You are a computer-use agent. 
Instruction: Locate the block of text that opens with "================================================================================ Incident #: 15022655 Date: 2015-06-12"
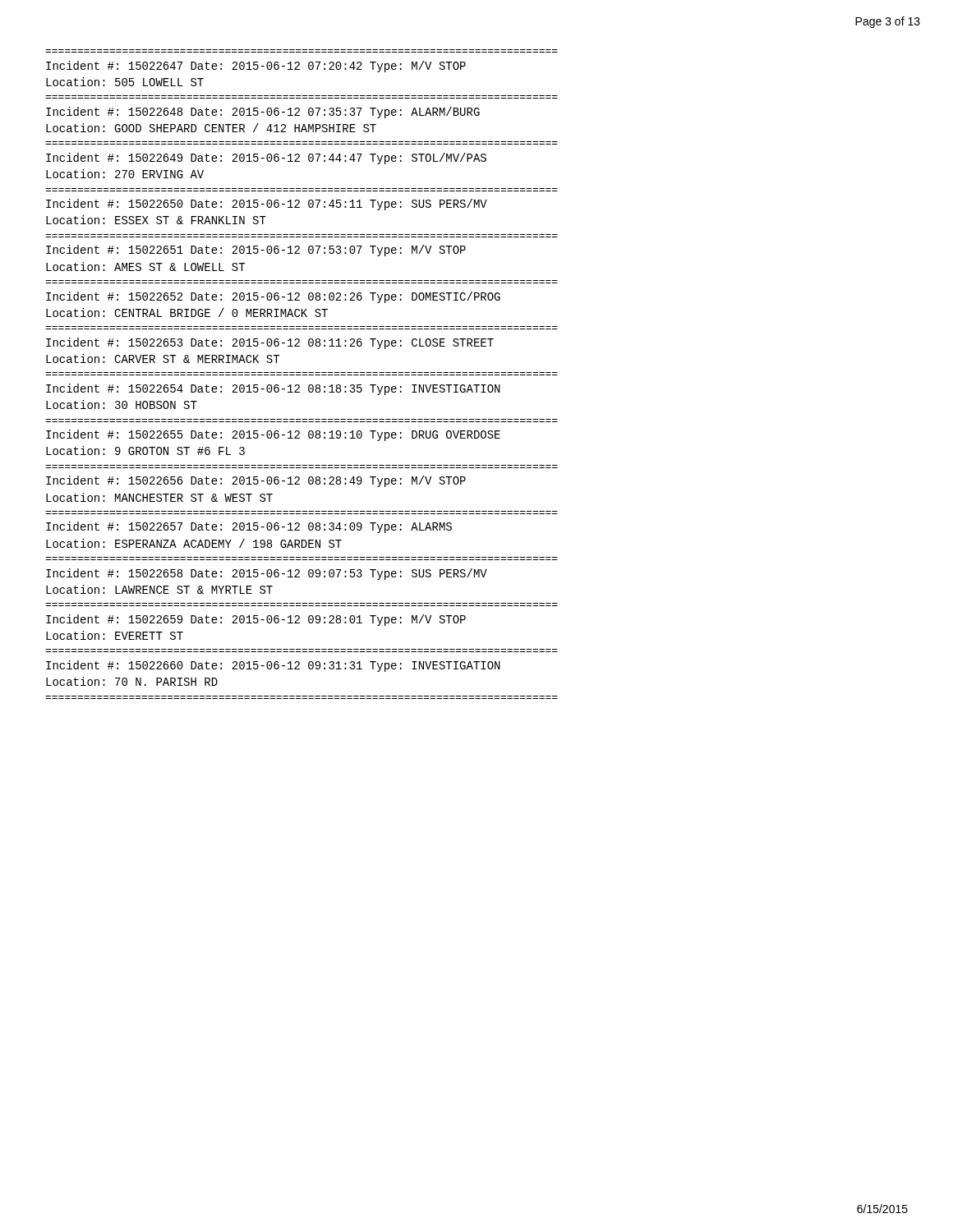(x=476, y=437)
